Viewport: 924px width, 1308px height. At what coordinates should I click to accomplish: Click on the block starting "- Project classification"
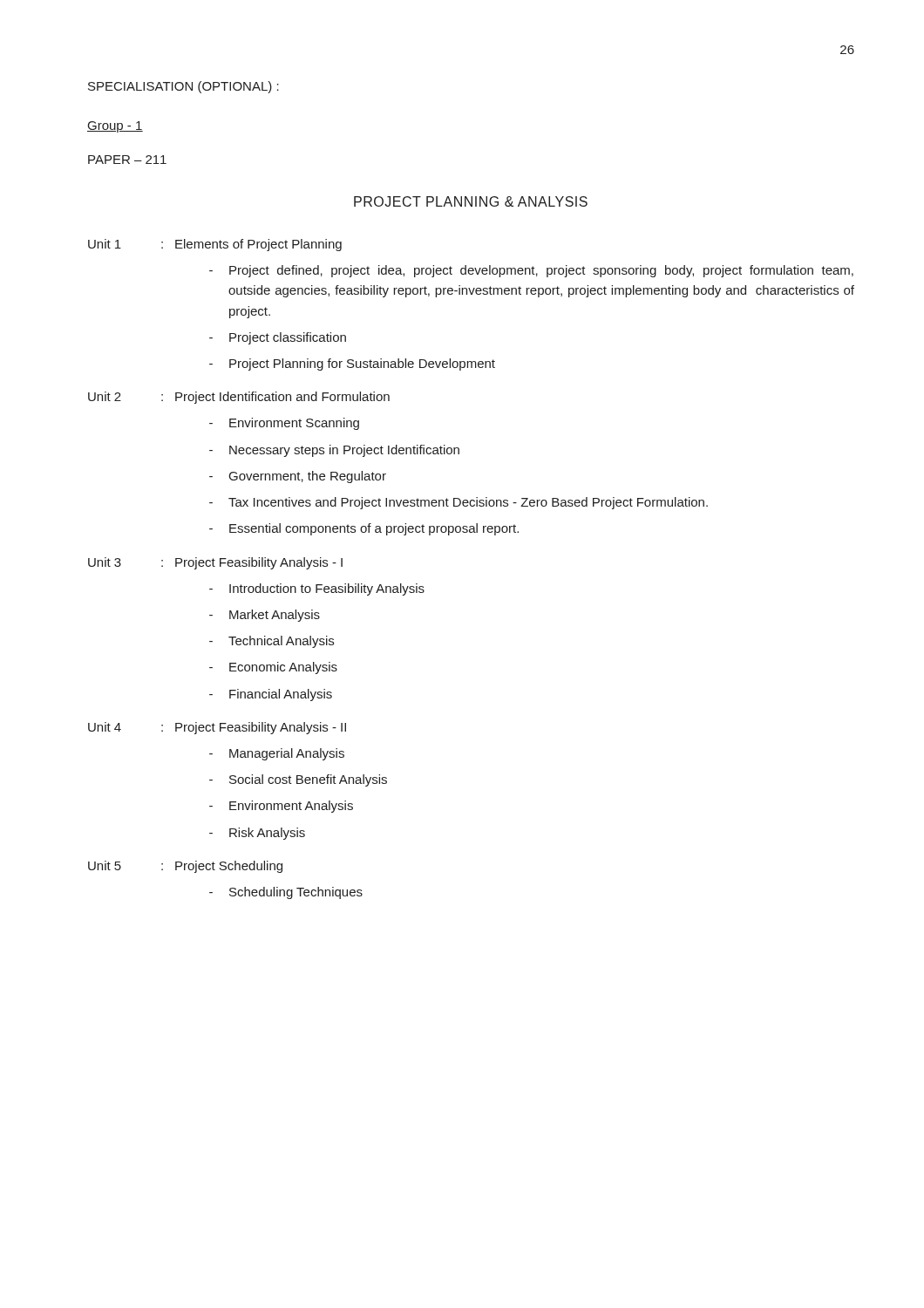point(278,338)
